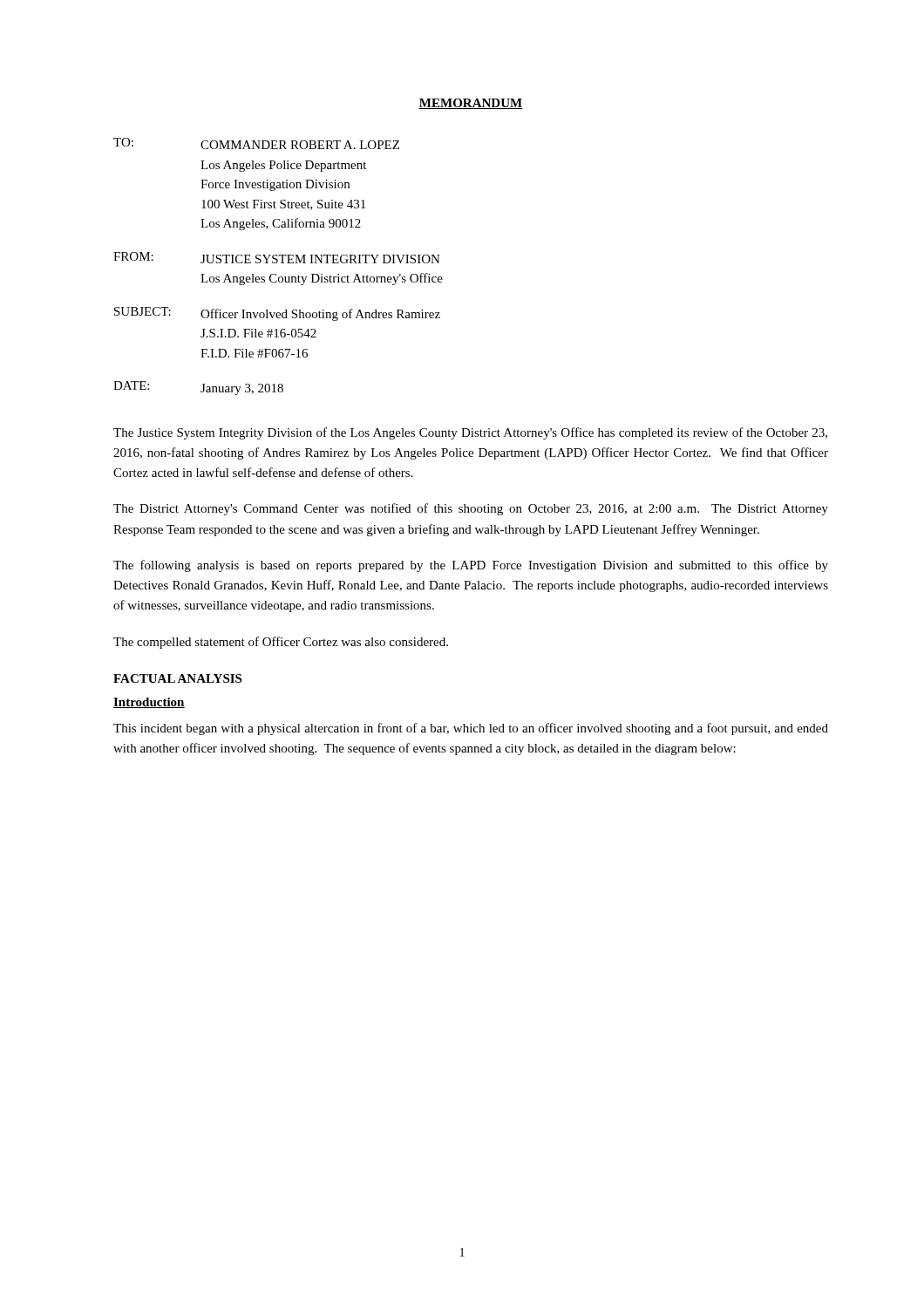Find the section header containing "FACTUAL ANALYSIS"
Screen dimensions: 1308x924
pyautogui.click(x=178, y=678)
